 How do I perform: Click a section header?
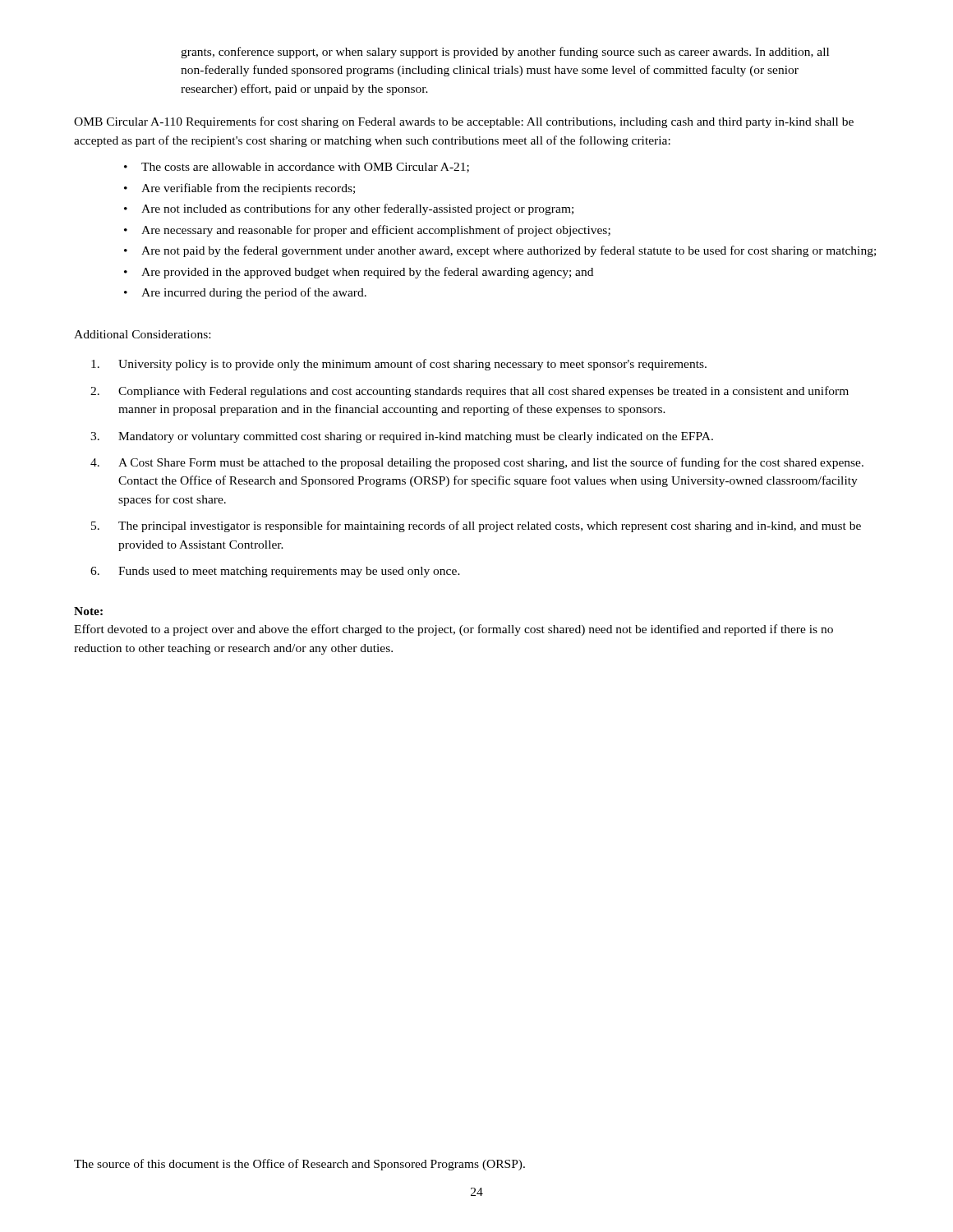(143, 334)
